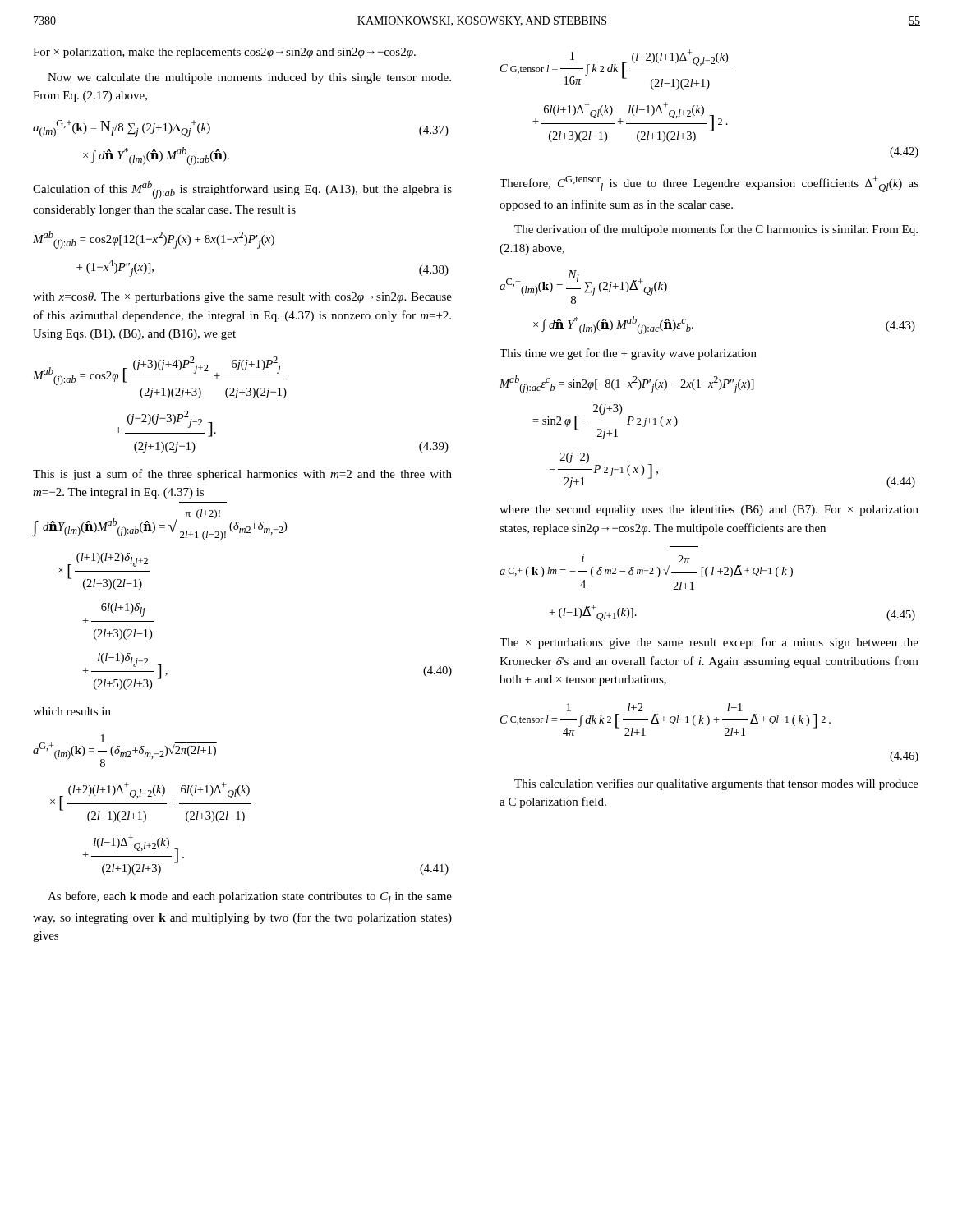This screenshot has width=953, height=1232.
Task: Point to the text starting "CG,tensorl = 1 16π"
Action: pyautogui.click(x=709, y=103)
